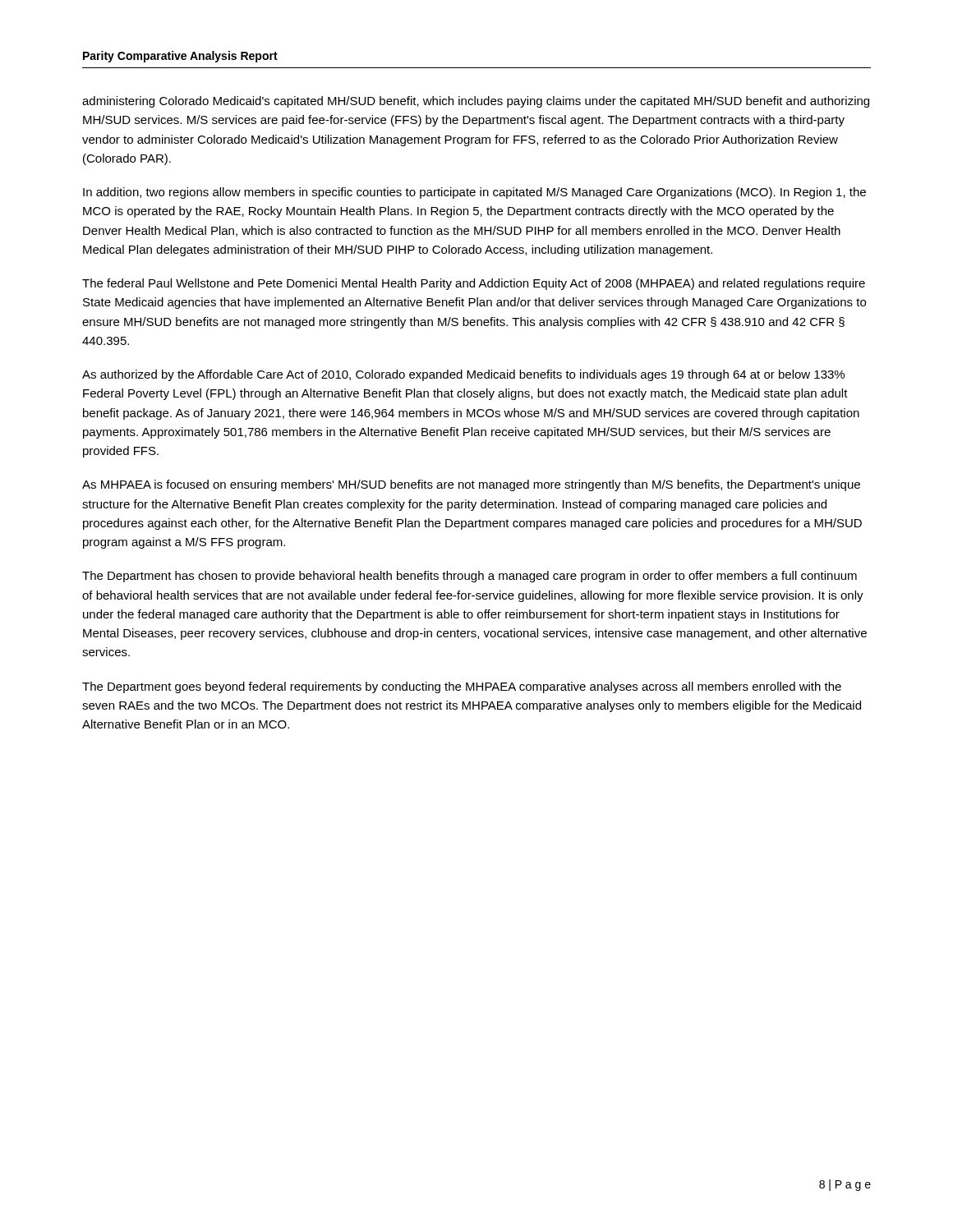
Task: Select the text block containing "The federal Paul Wellstone"
Action: coord(474,312)
